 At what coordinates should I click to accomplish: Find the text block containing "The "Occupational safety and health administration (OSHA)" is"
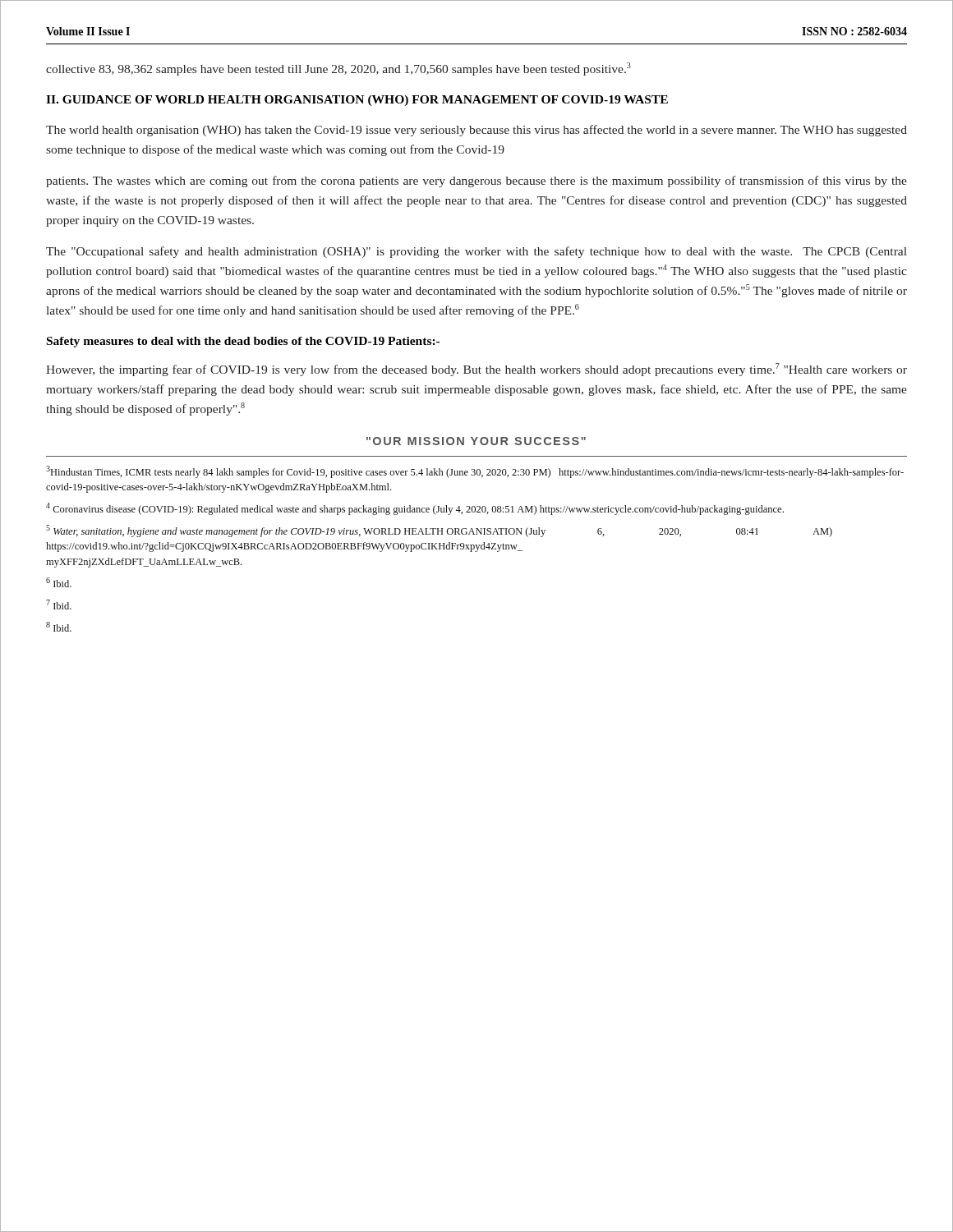click(x=476, y=281)
